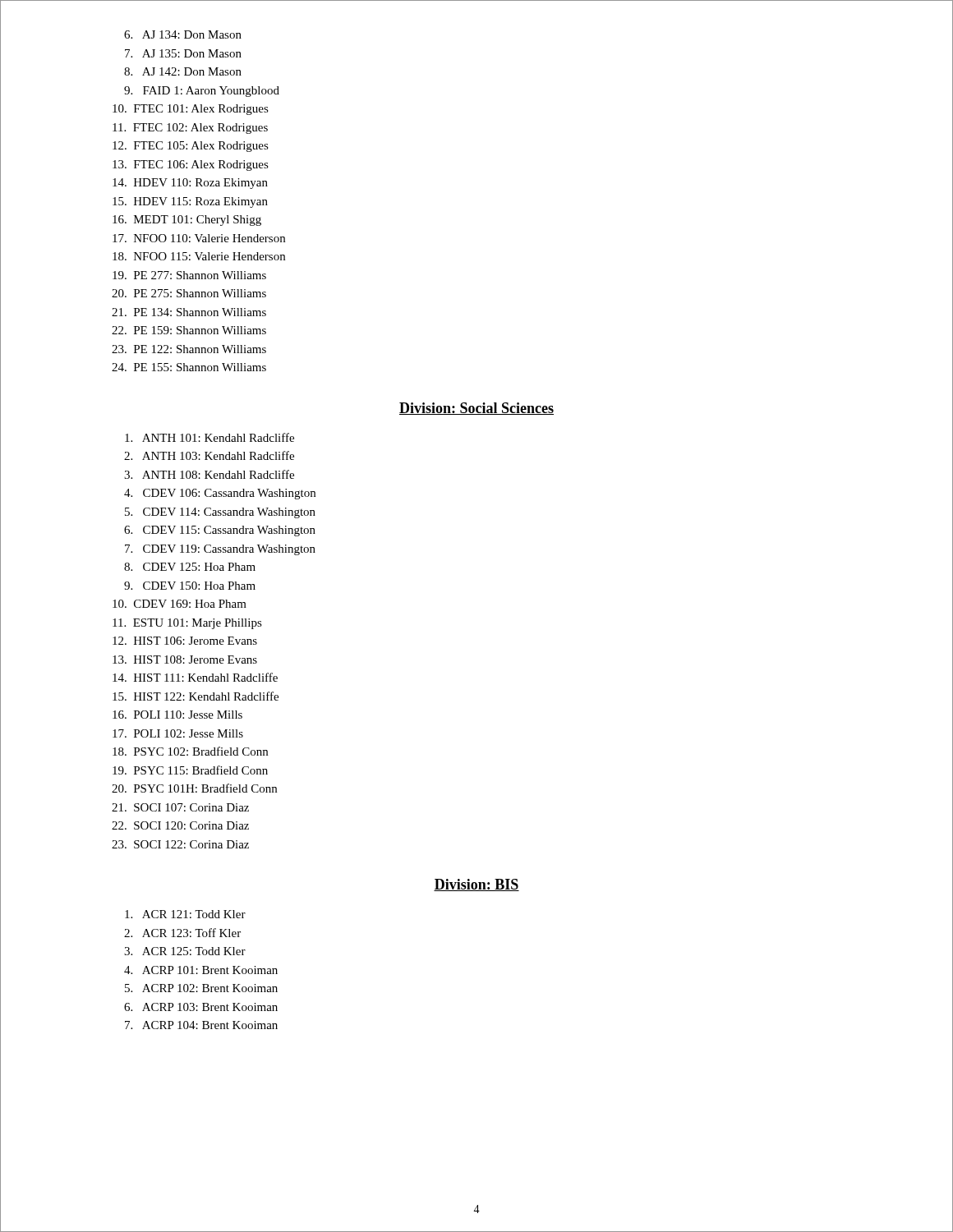This screenshot has height=1232, width=953.
Task: Locate the list item containing "3. ANTH 108: Kendahl"
Action: (x=209, y=474)
